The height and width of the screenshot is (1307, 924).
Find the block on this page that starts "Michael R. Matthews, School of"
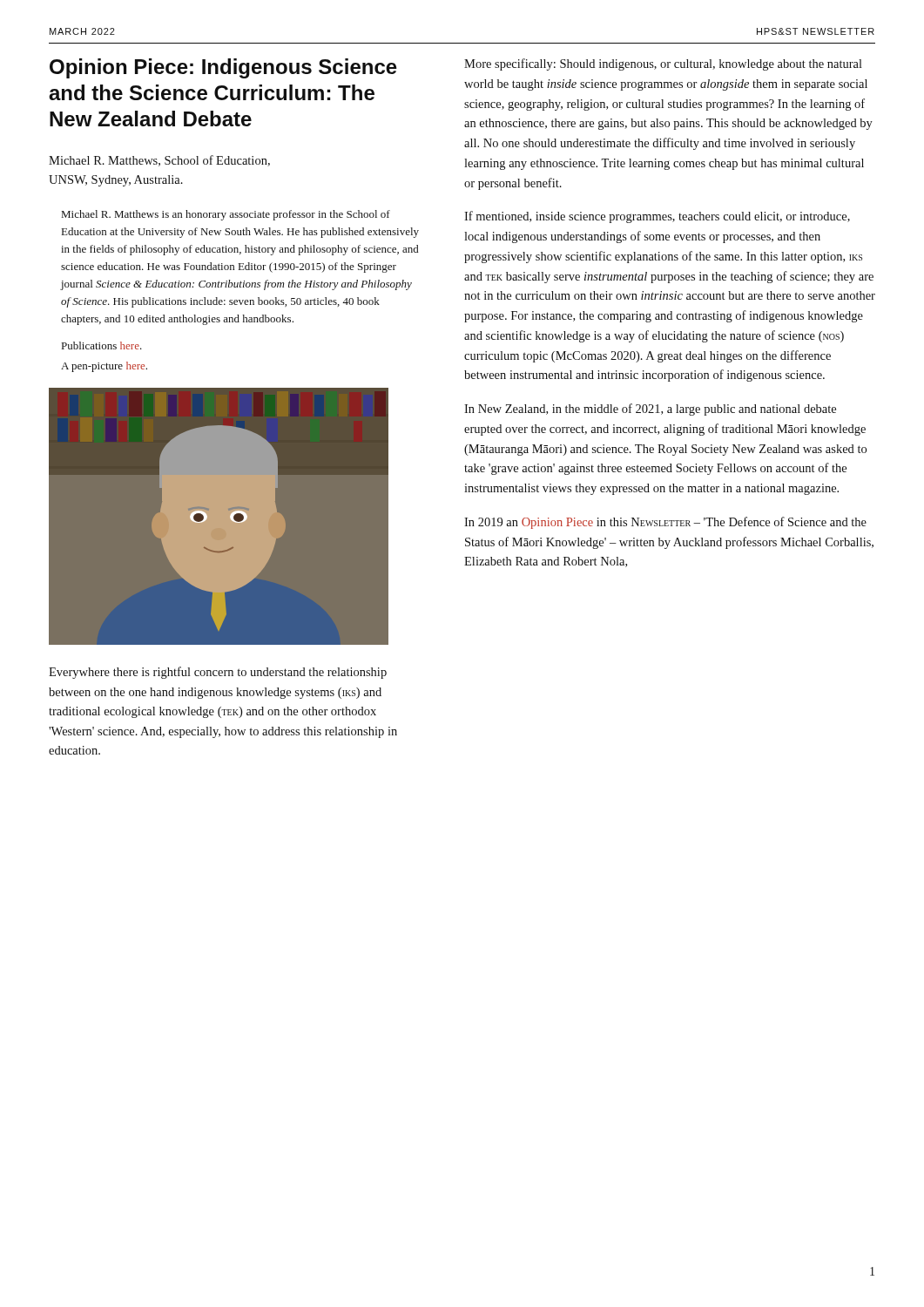(x=160, y=170)
